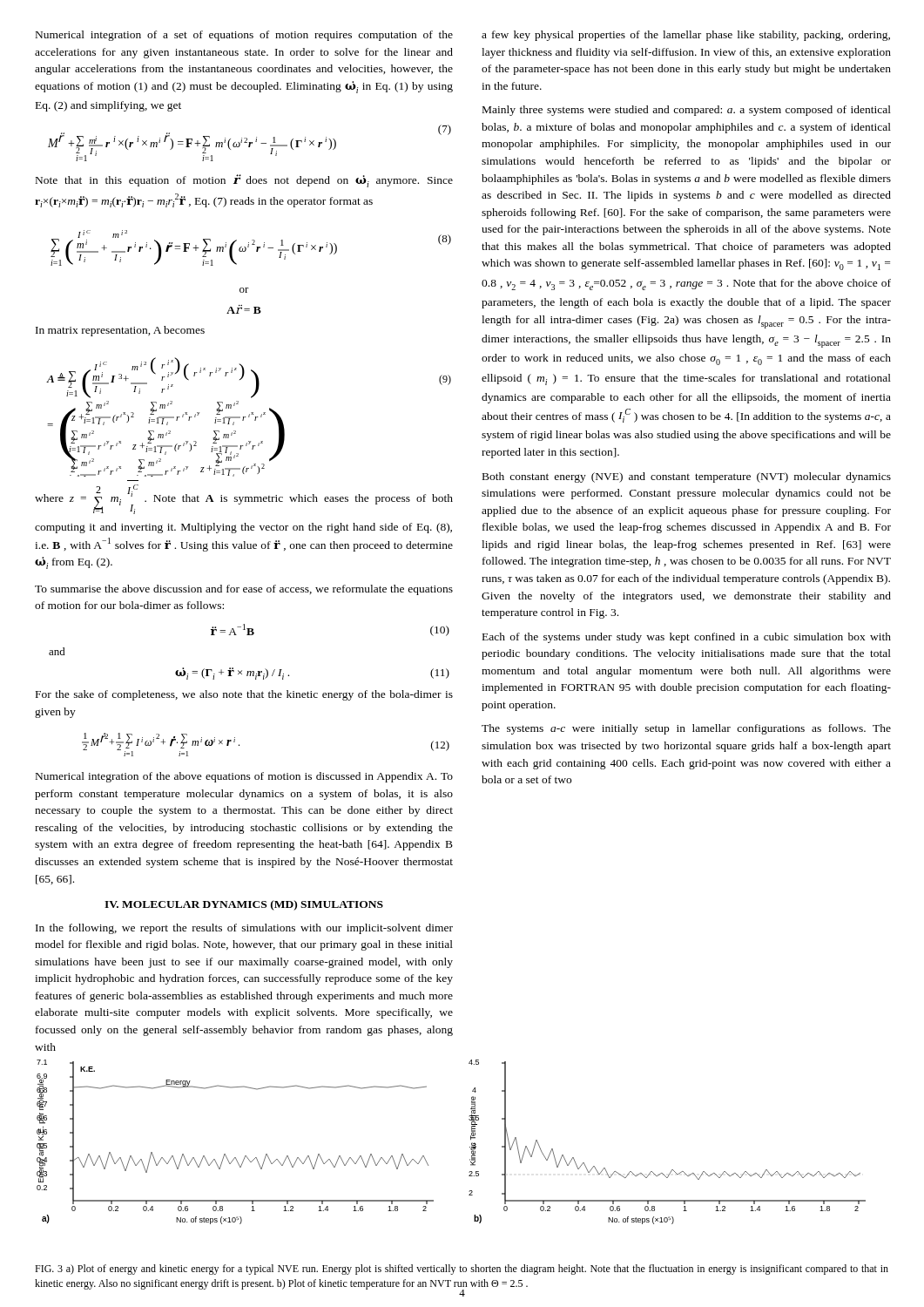Click on the formula that reads "(12) 1 2 M ṙ 2 +"
This screenshot has height=1307, width=924.
tap(172, 744)
